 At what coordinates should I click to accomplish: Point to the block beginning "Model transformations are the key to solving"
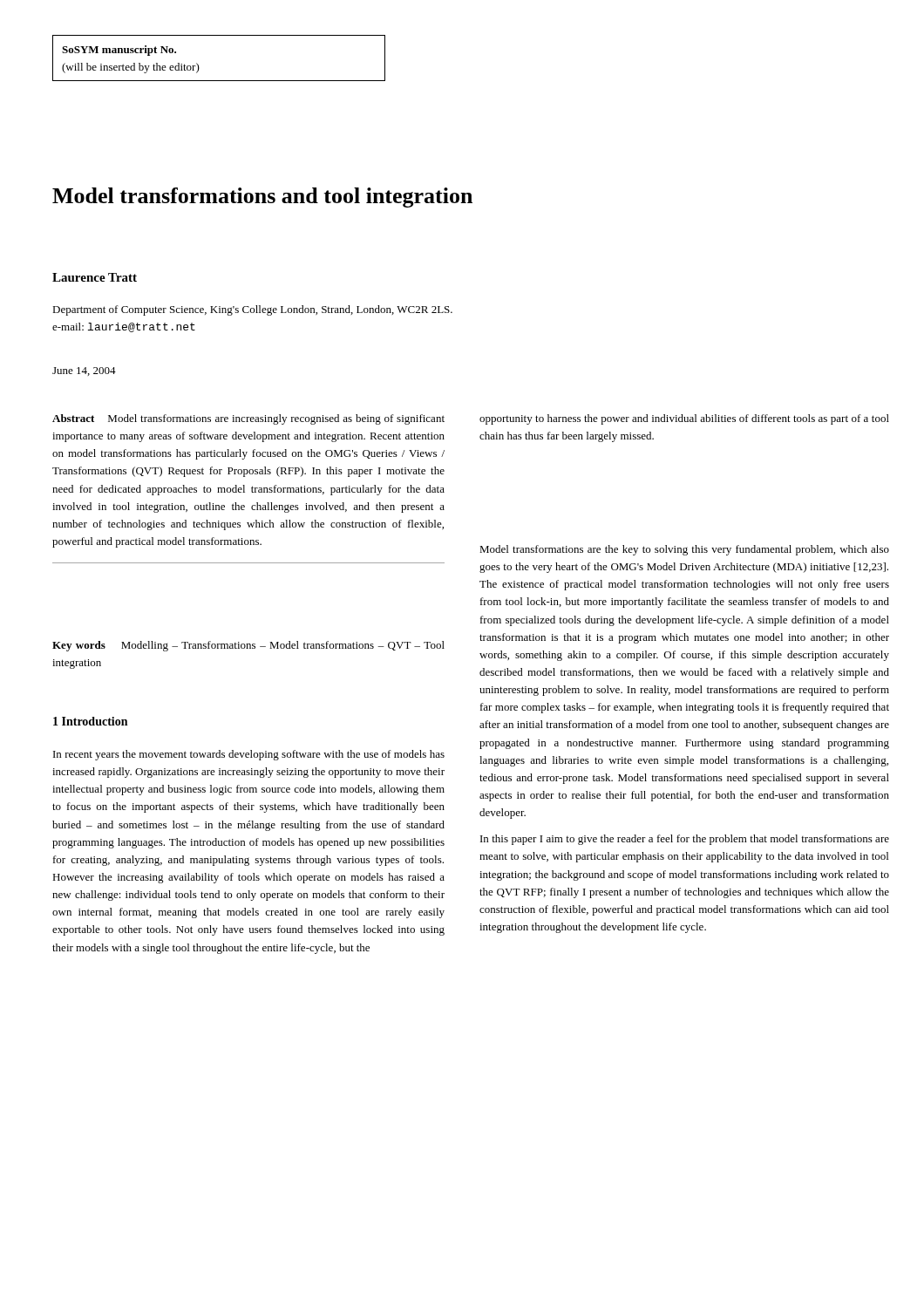(684, 738)
